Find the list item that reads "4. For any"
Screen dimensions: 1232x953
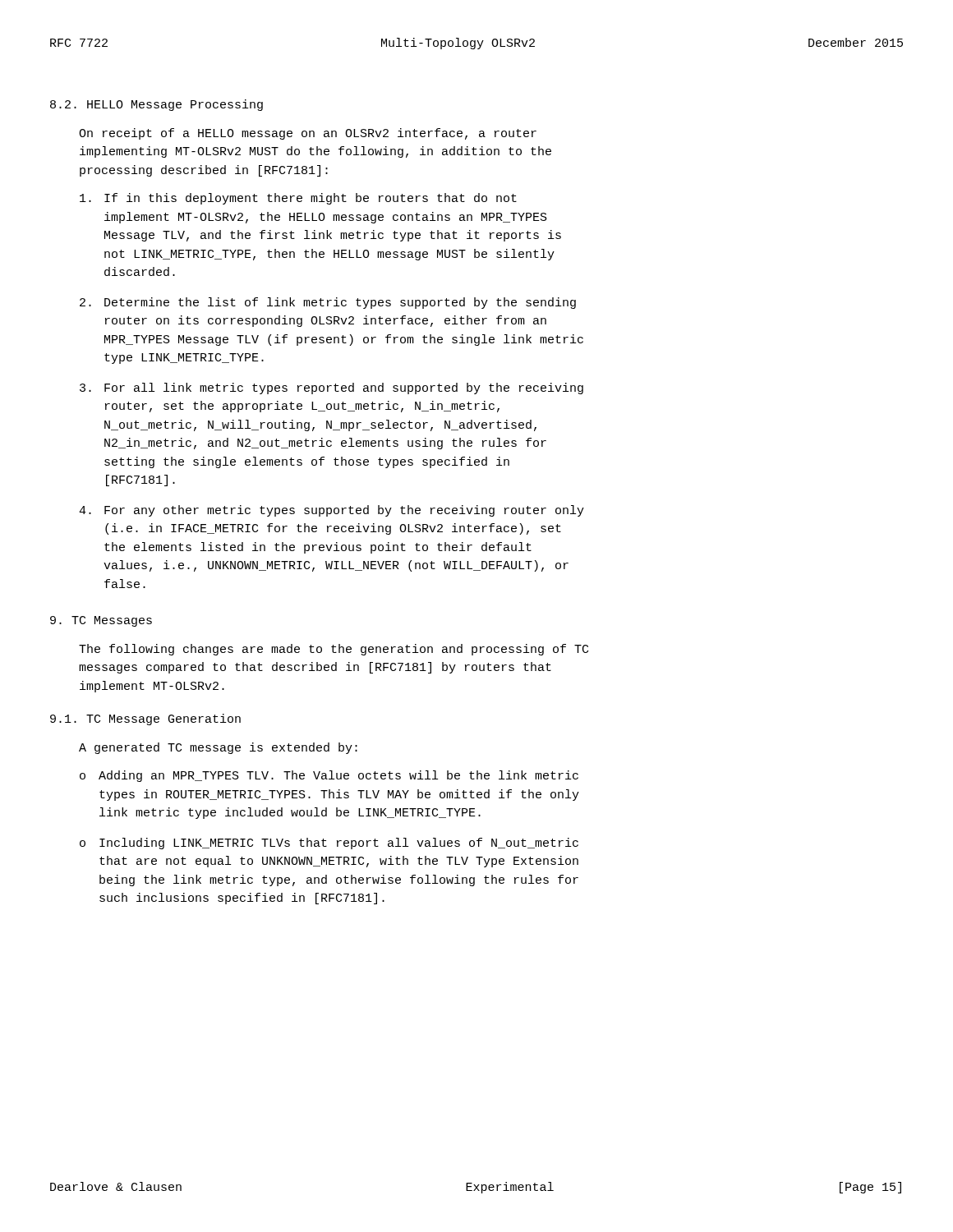pos(491,548)
